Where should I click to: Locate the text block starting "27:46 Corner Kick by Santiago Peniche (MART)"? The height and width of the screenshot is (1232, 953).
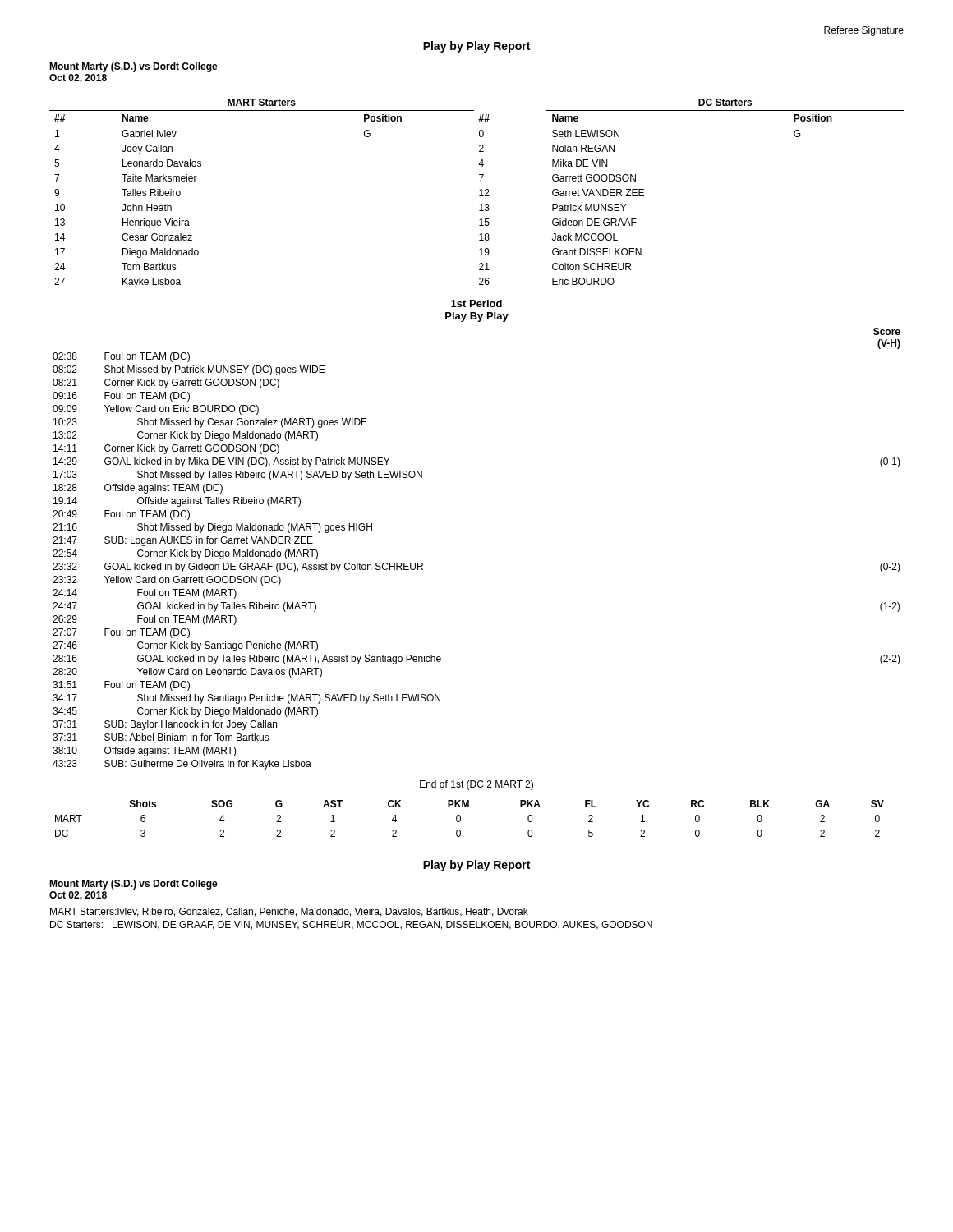185,646
